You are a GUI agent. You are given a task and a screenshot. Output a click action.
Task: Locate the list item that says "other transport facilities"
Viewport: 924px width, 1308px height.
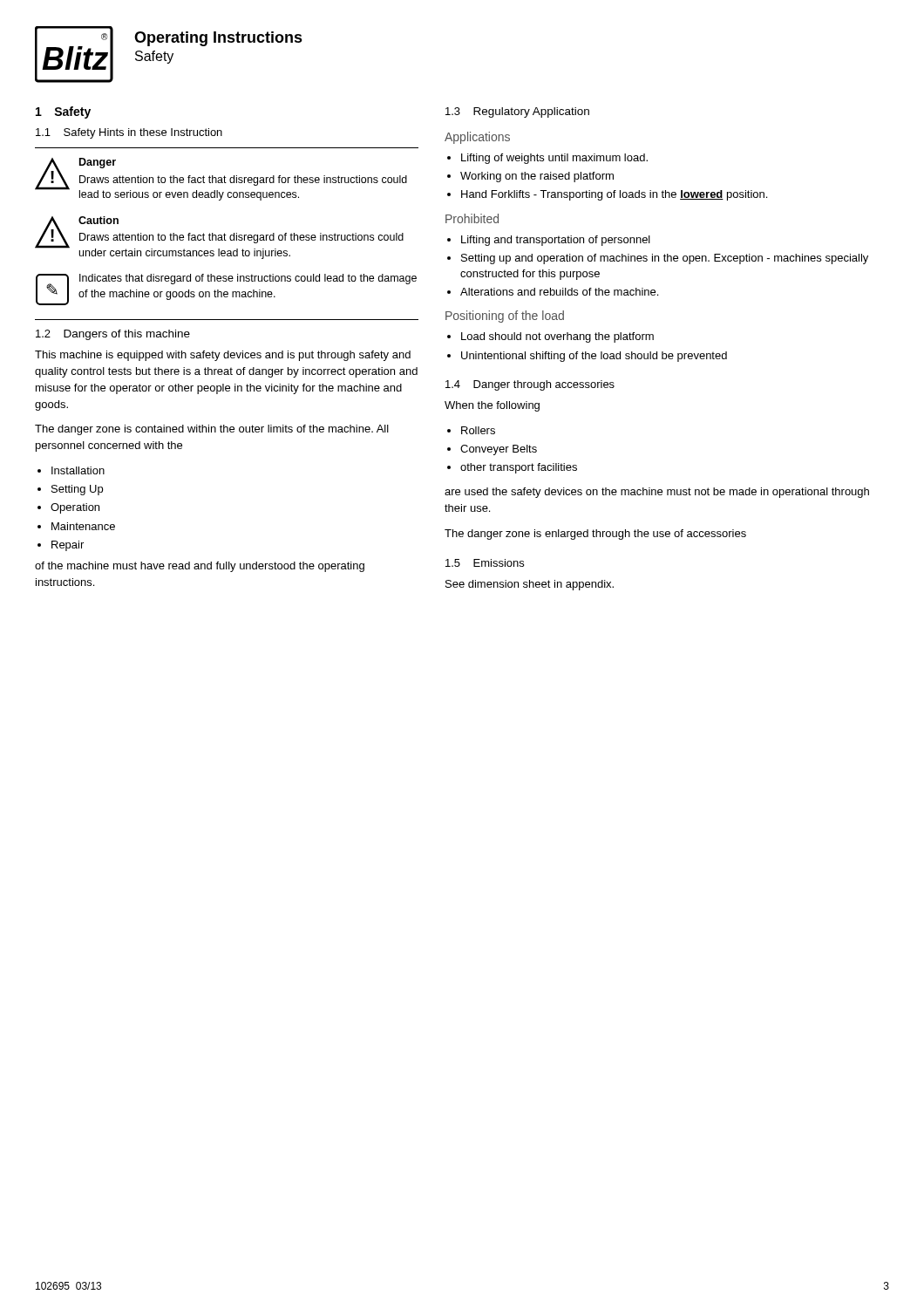pos(519,467)
